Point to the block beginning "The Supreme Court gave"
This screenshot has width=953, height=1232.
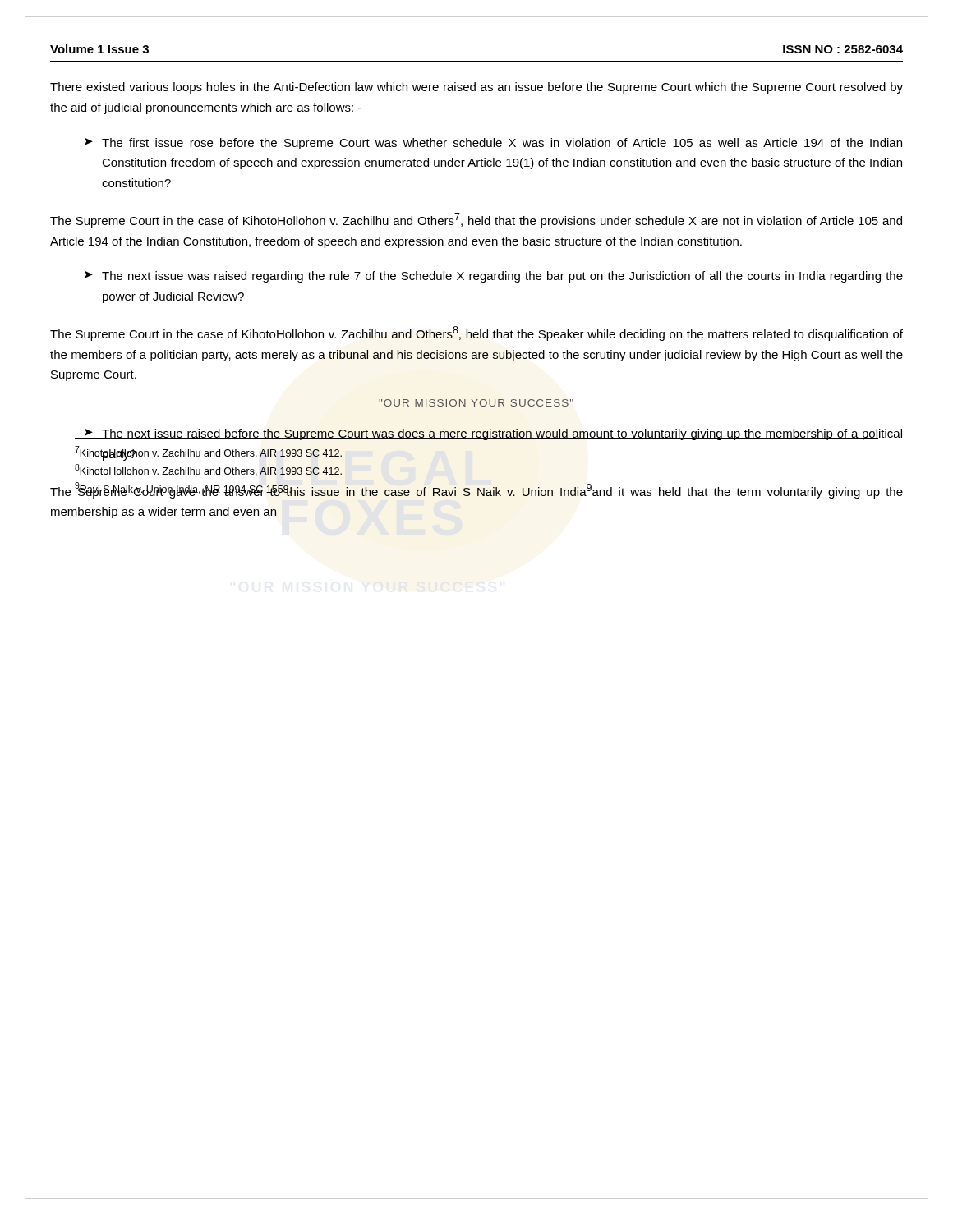pos(476,500)
